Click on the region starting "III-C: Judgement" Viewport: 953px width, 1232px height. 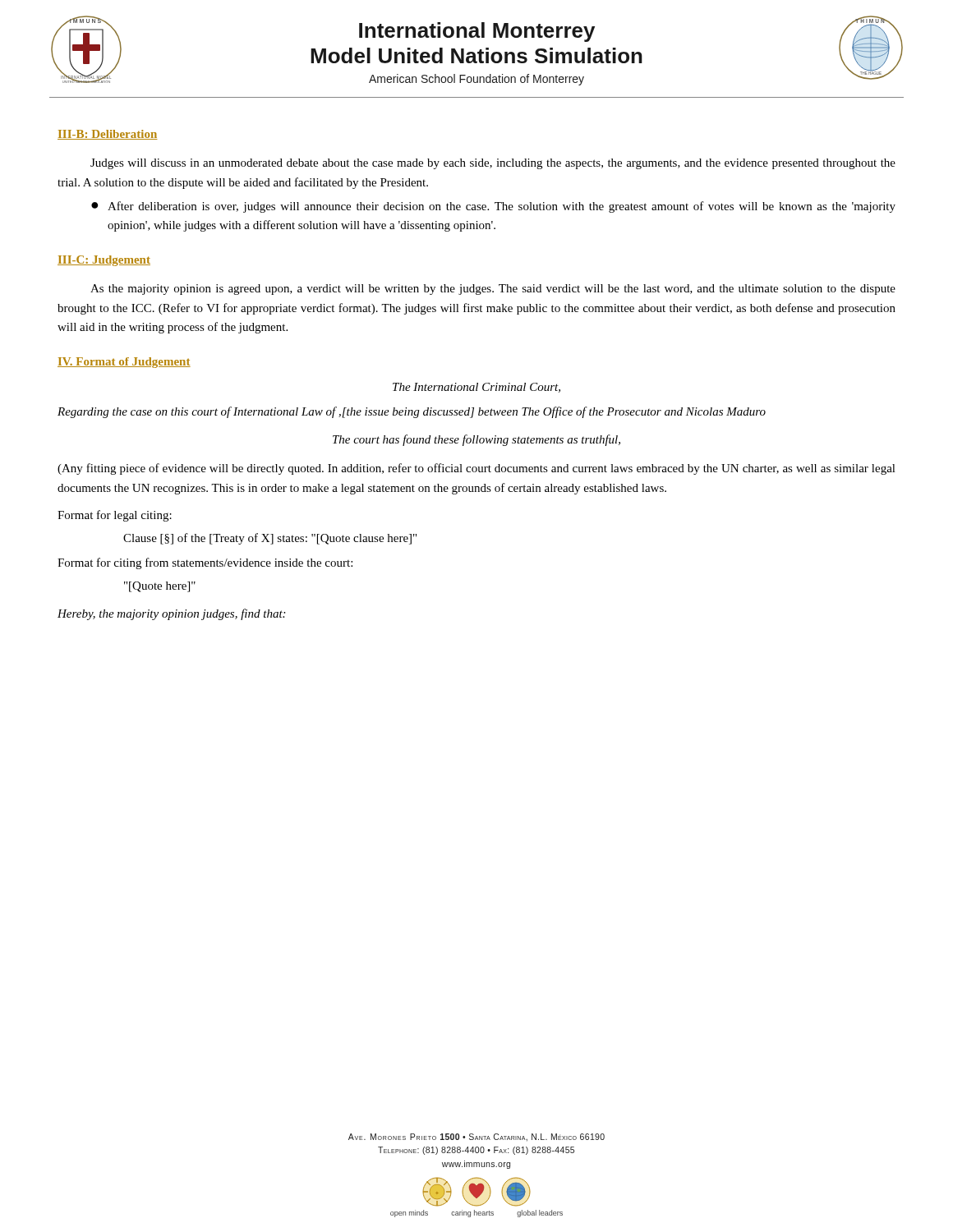104,261
